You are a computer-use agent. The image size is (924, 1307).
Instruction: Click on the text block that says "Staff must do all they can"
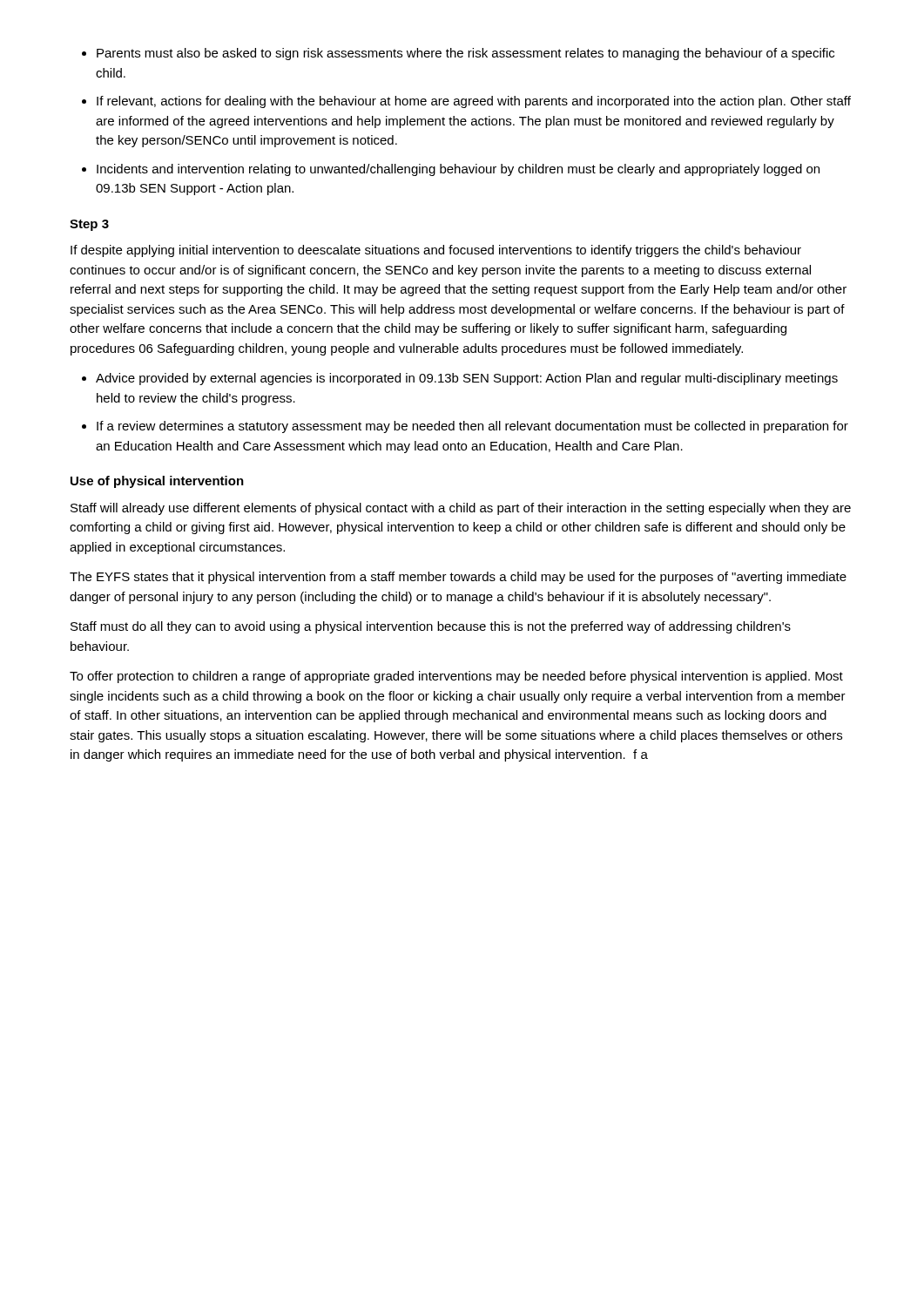pyautogui.click(x=462, y=637)
